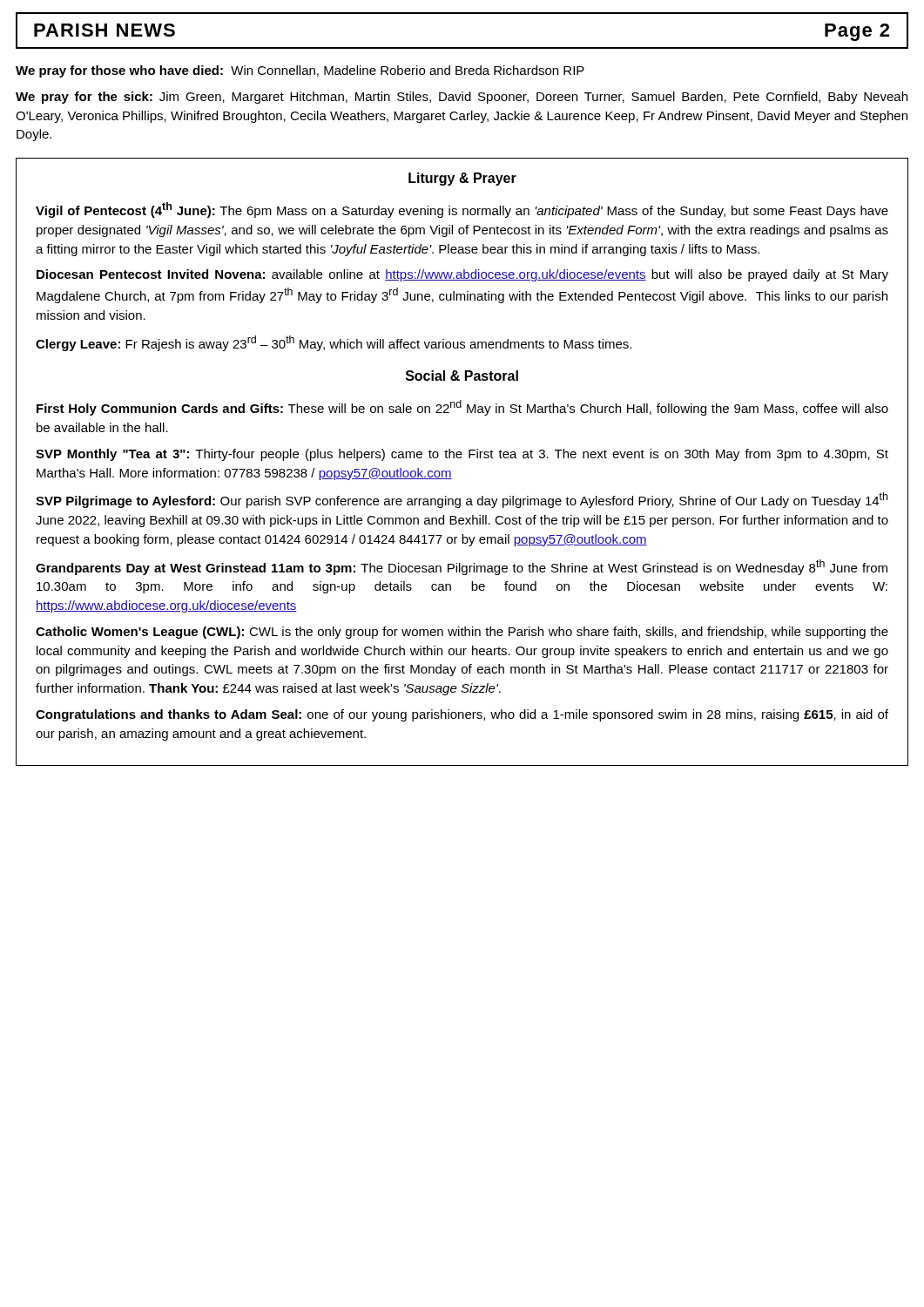The width and height of the screenshot is (924, 1307).
Task: Where is the passage that starts "SVP Pilgrimage to Aylesford: Our parish SVP"?
Action: [462, 518]
